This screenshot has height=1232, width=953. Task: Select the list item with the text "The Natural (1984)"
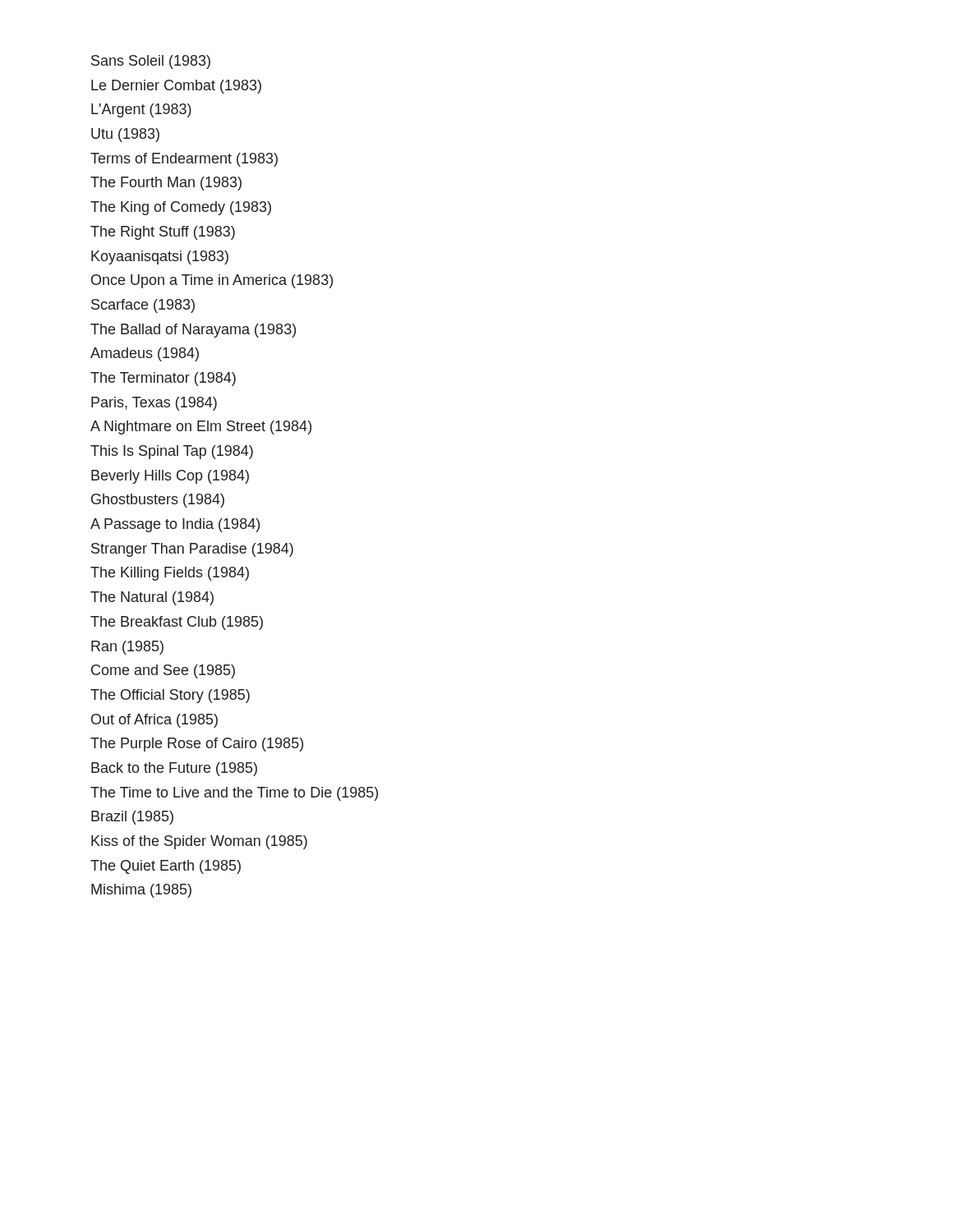(x=152, y=597)
